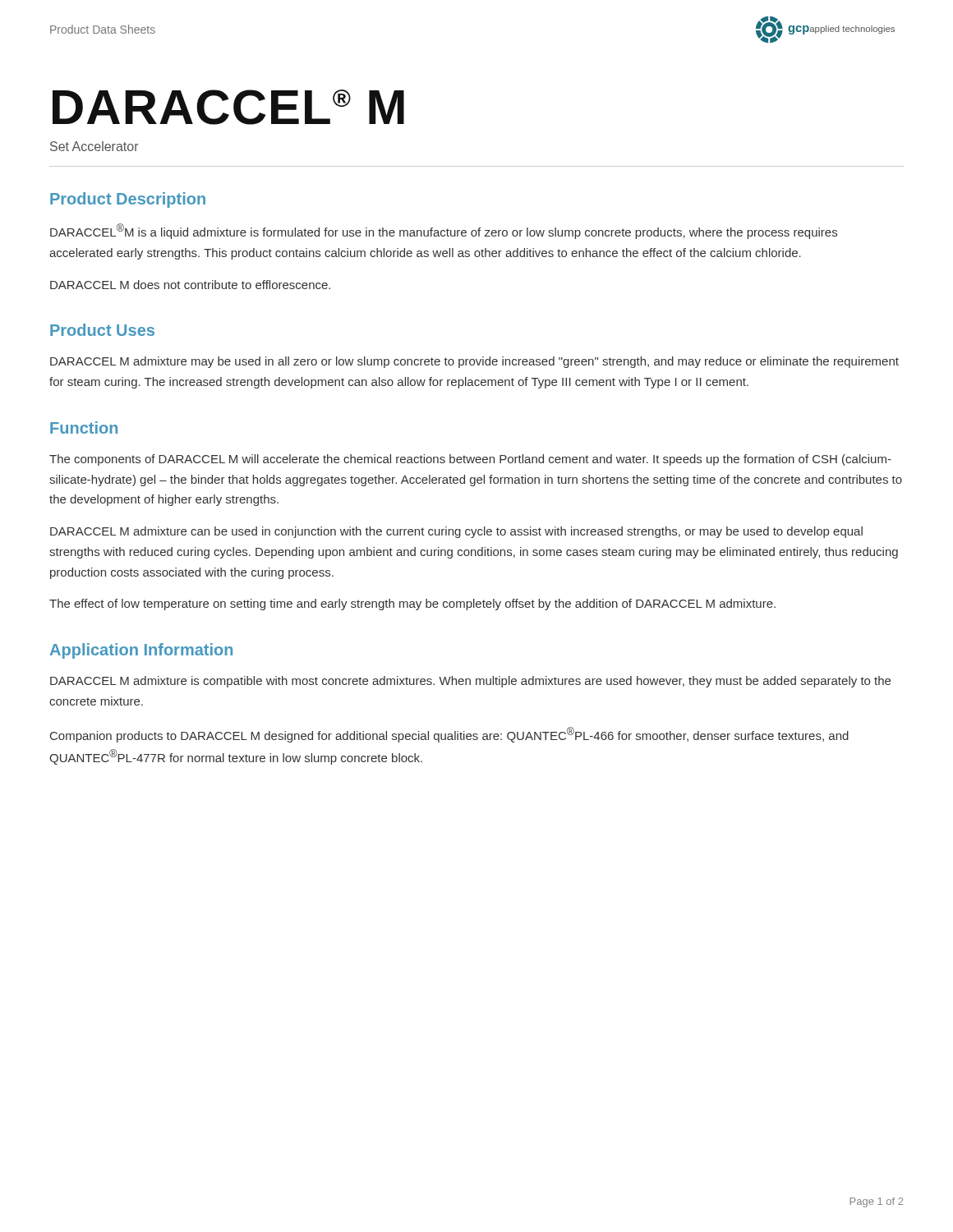The height and width of the screenshot is (1232, 953).
Task: Navigate to the text block starting "Companion products to DARACCEL"
Action: [x=449, y=745]
